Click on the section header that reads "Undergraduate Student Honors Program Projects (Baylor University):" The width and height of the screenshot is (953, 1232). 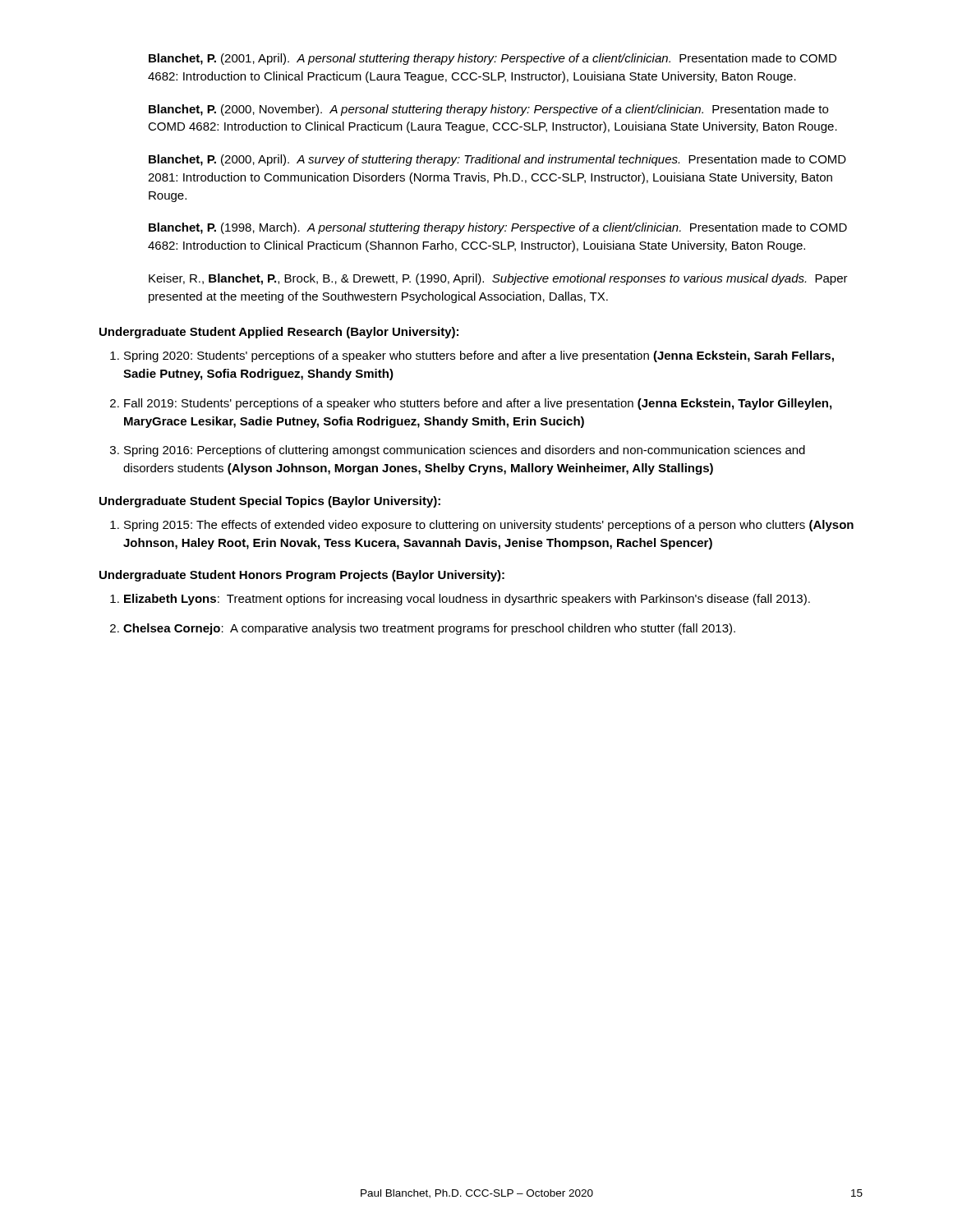[x=302, y=575]
